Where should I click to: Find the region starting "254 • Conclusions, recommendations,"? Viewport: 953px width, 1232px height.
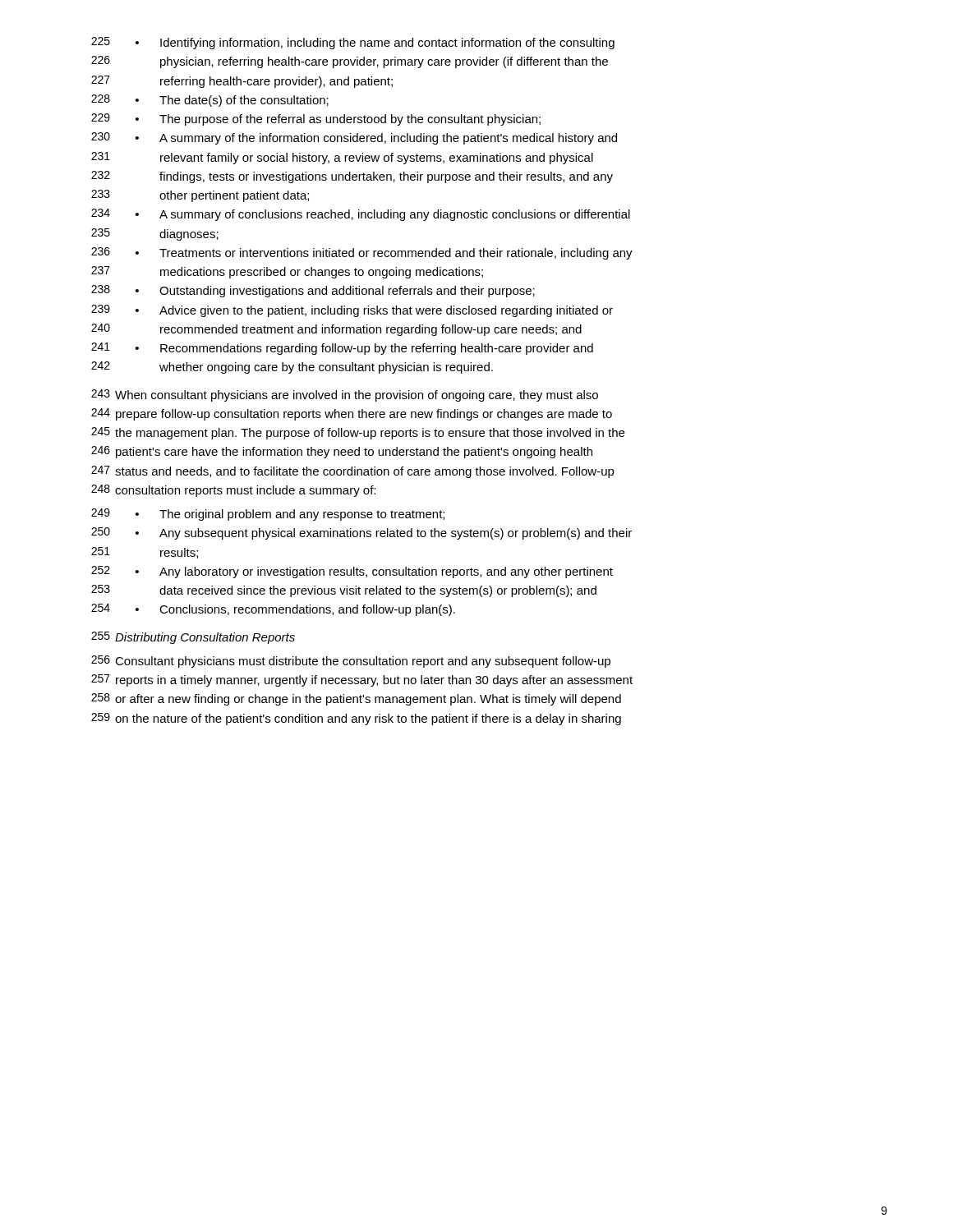coord(273,610)
